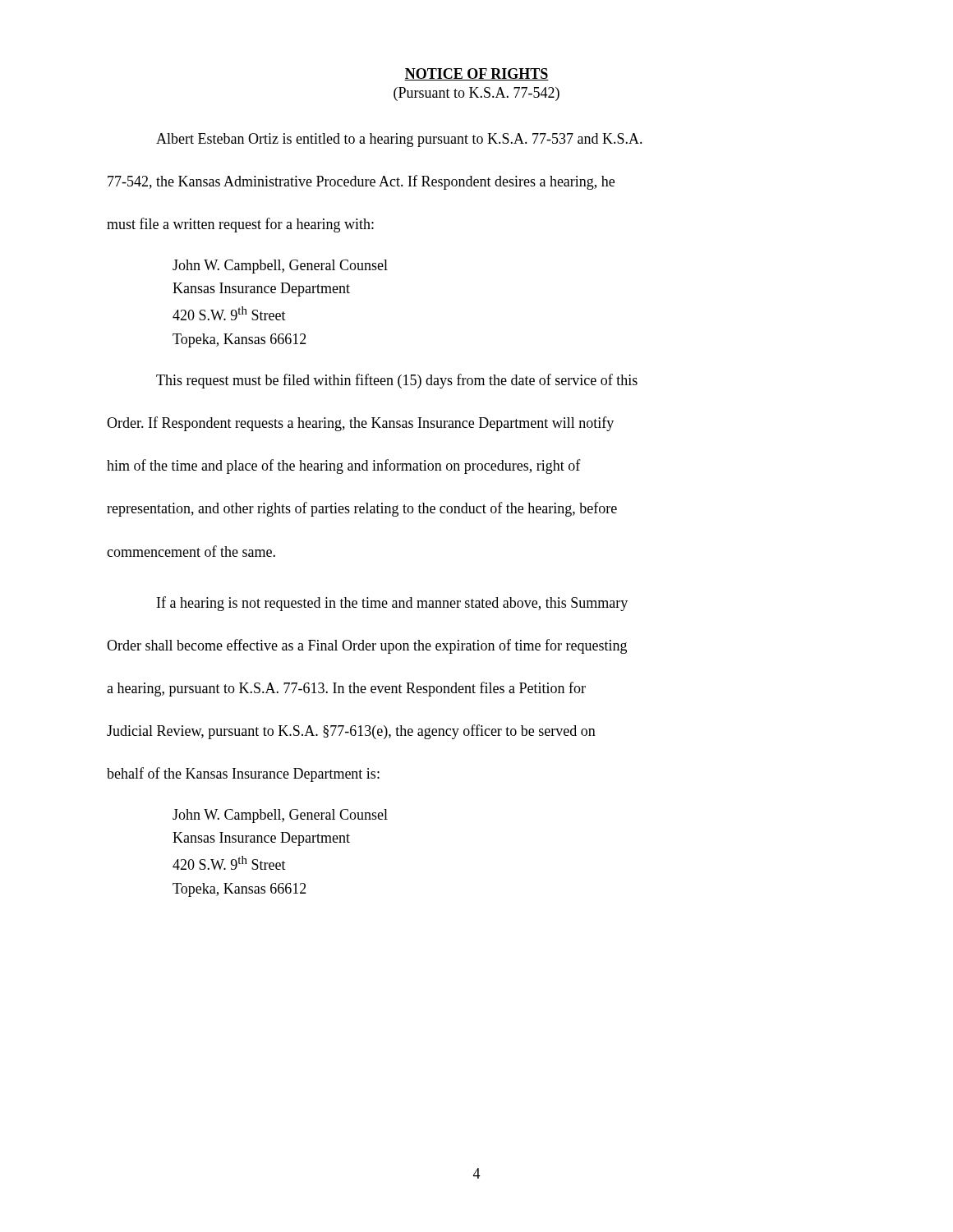Image resolution: width=953 pixels, height=1232 pixels.
Task: Find the passage starting "NOTICE OF RIGHTS (Pursuant to K.S.A."
Action: tap(476, 84)
